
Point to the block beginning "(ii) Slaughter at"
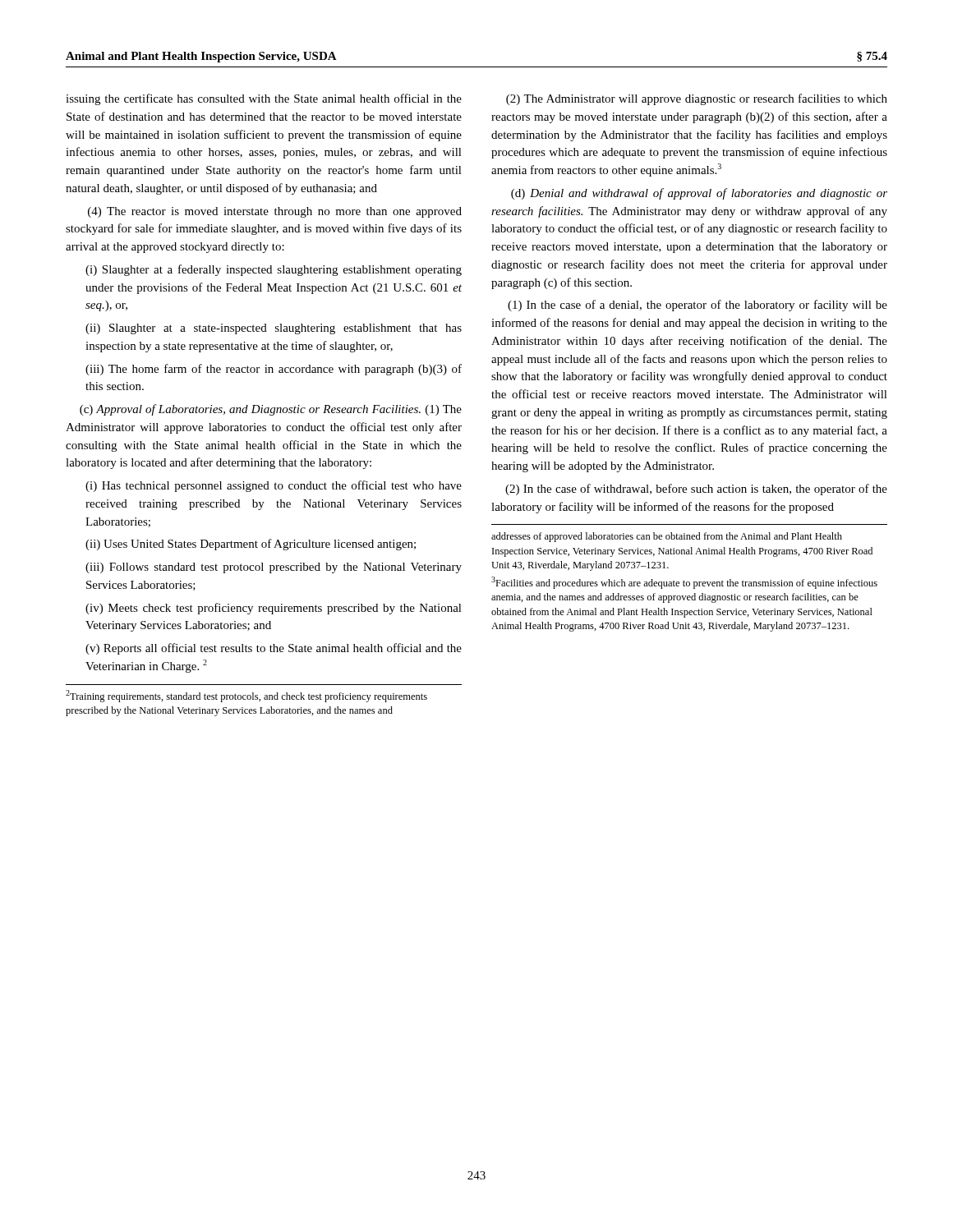[x=274, y=337]
